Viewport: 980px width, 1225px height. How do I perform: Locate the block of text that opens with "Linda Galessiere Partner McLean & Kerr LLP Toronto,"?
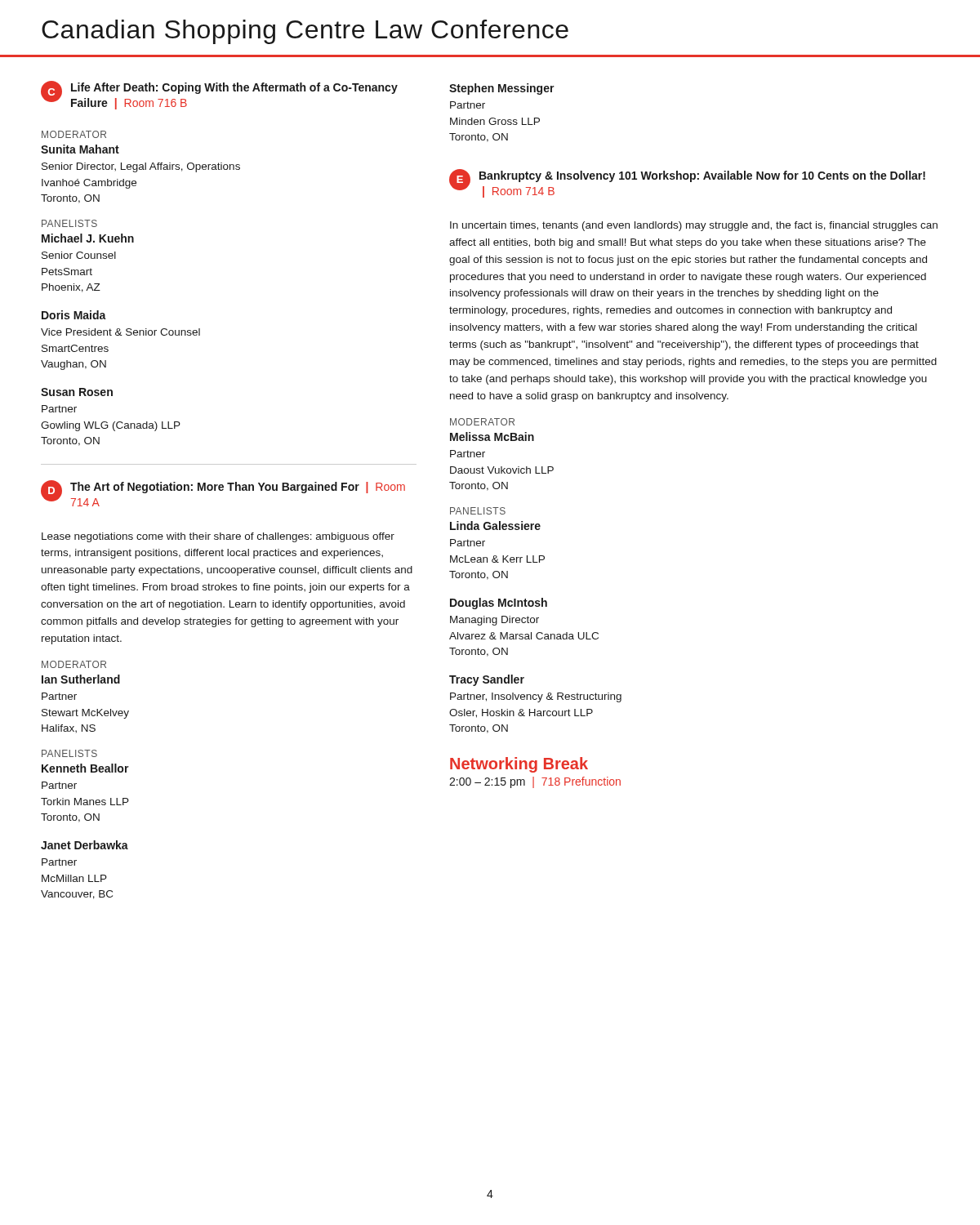tap(495, 526)
